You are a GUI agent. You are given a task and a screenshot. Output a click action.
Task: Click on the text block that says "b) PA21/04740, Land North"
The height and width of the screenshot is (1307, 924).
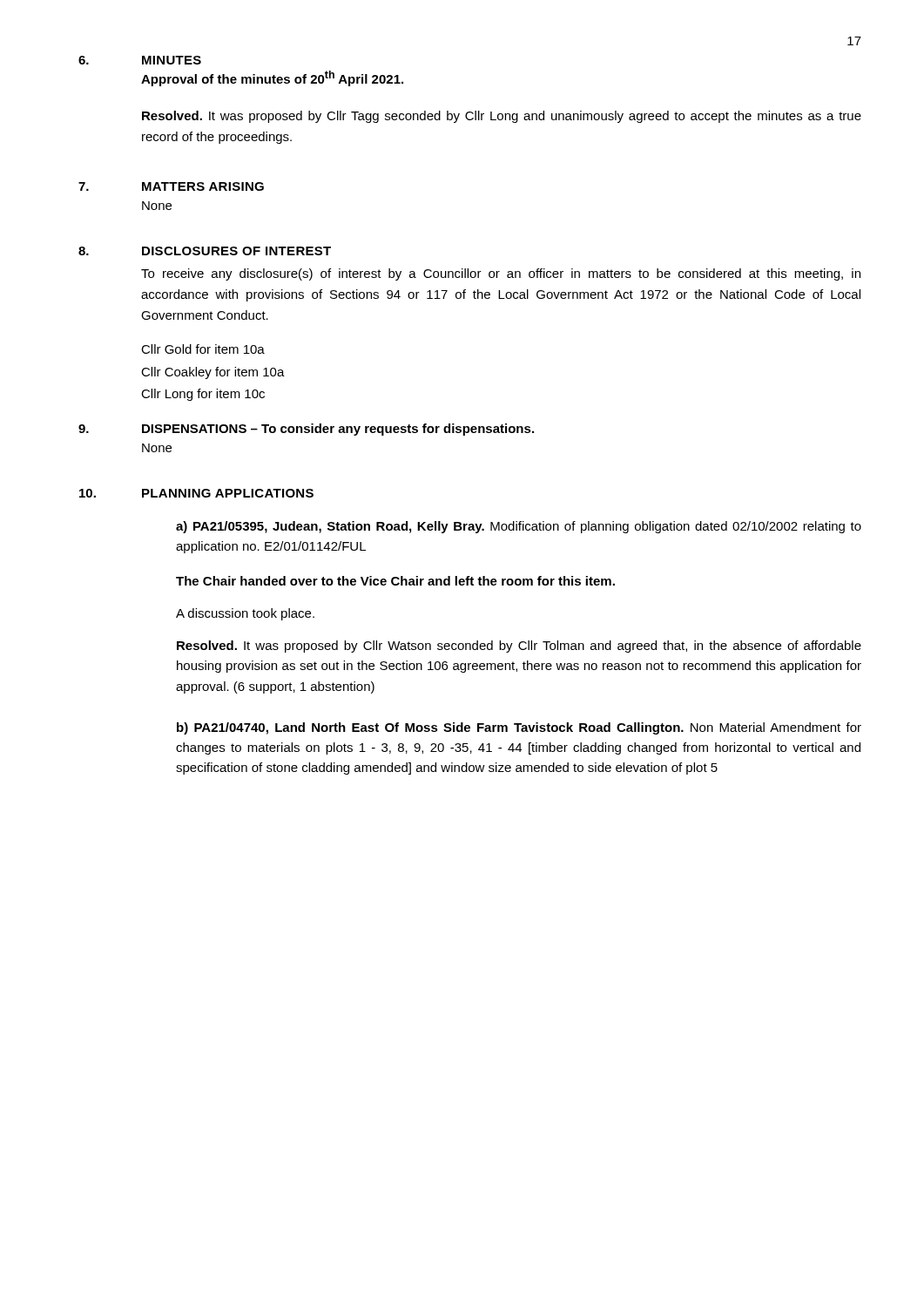point(519,747)
